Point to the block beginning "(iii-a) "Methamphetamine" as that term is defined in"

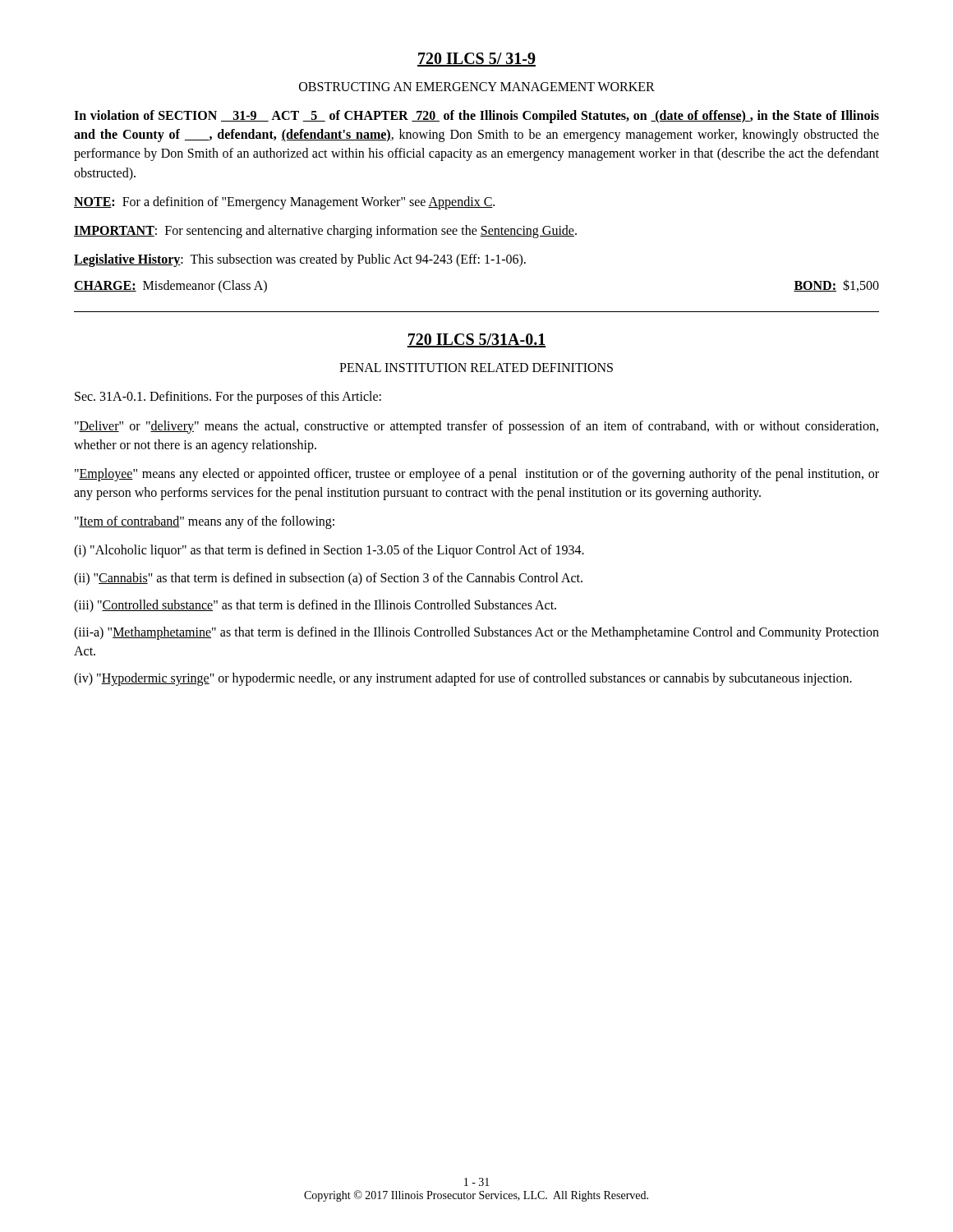pos(476,642)
